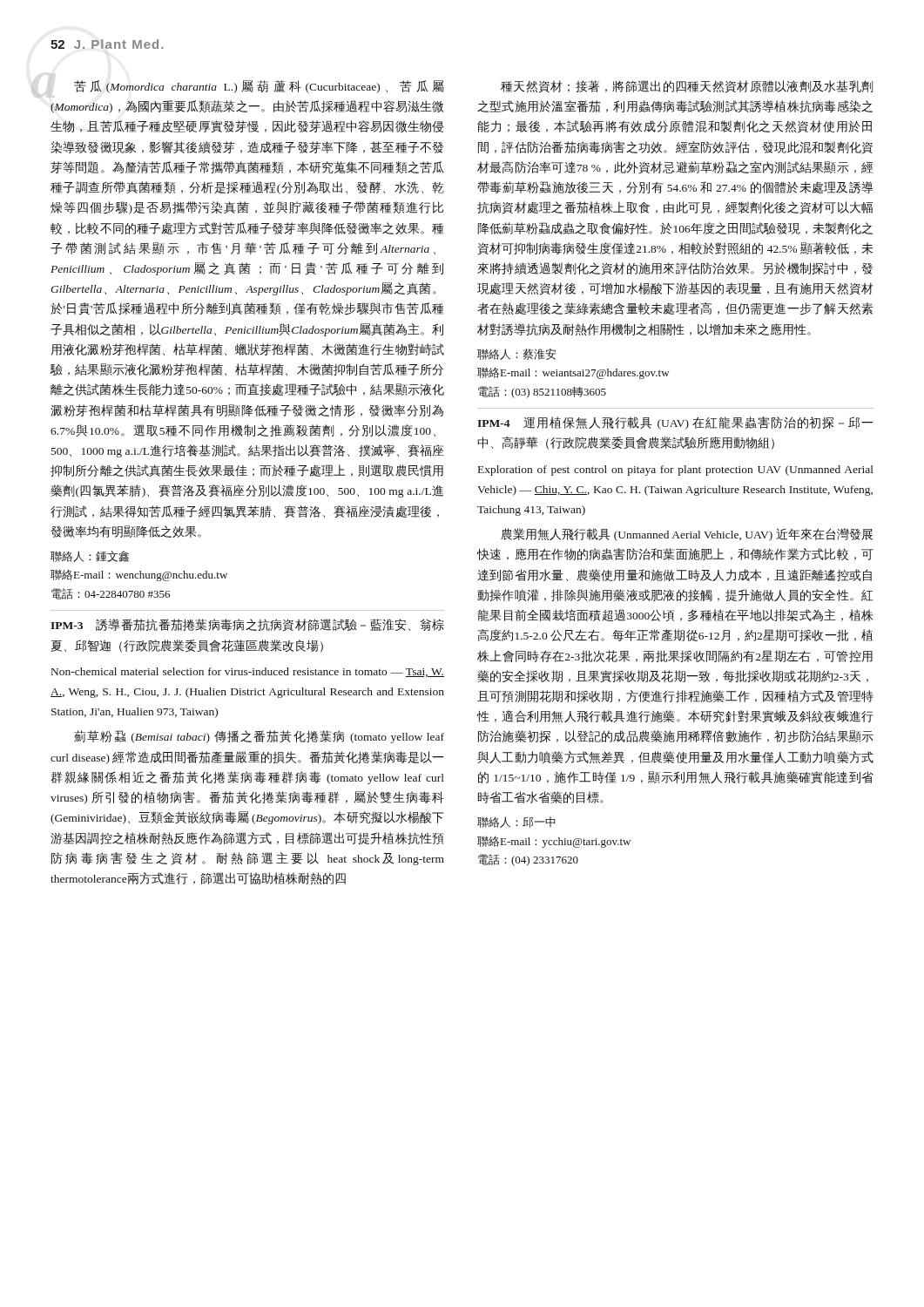Select the text starting "聯絡人：鍾文鑫 聯絡E-mail：wenchung@nchu.edu.tw 電話：04-22840780 #356"

click(x=90, y=556)
